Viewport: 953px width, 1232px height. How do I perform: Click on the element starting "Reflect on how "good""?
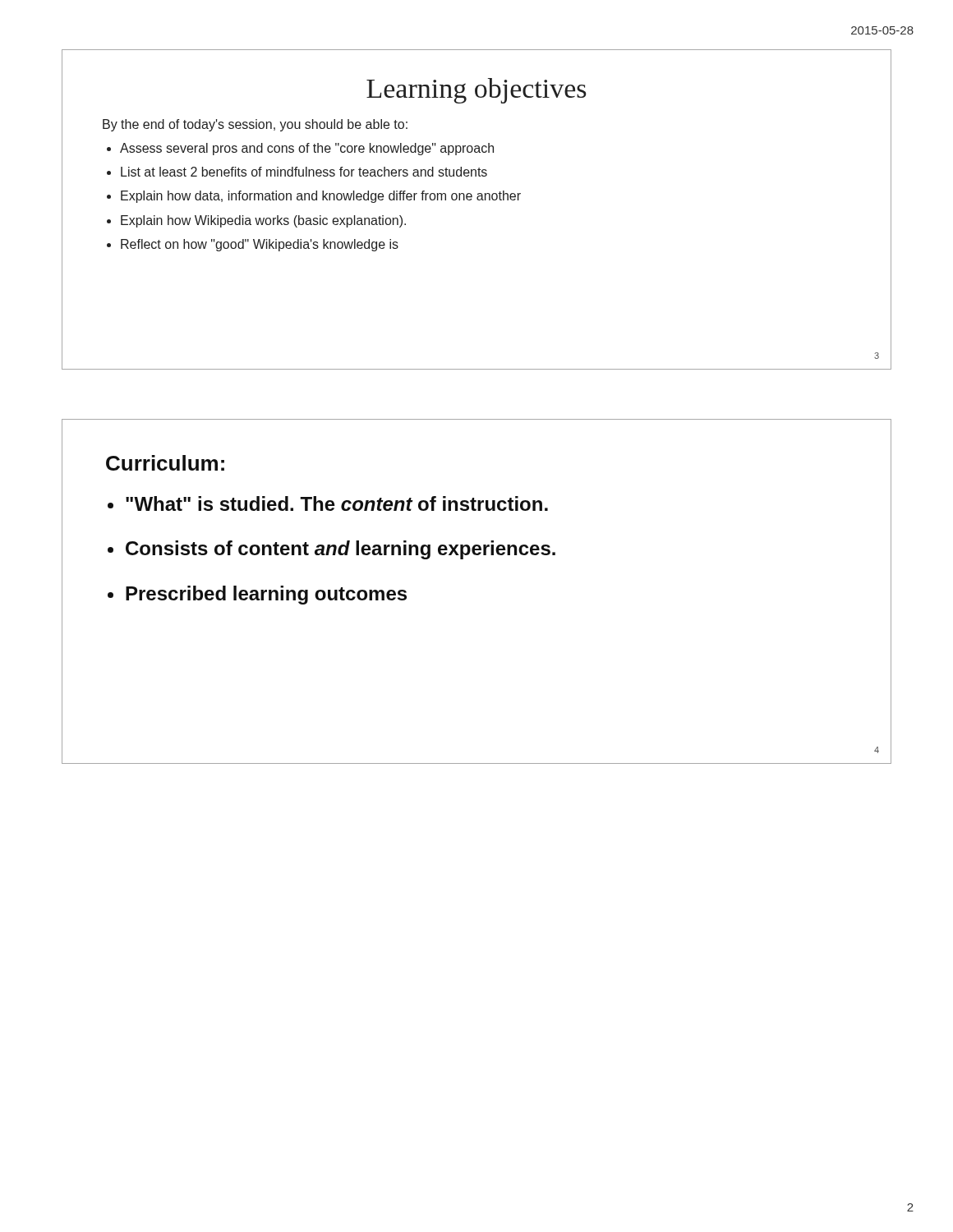[x=259, y=244]
